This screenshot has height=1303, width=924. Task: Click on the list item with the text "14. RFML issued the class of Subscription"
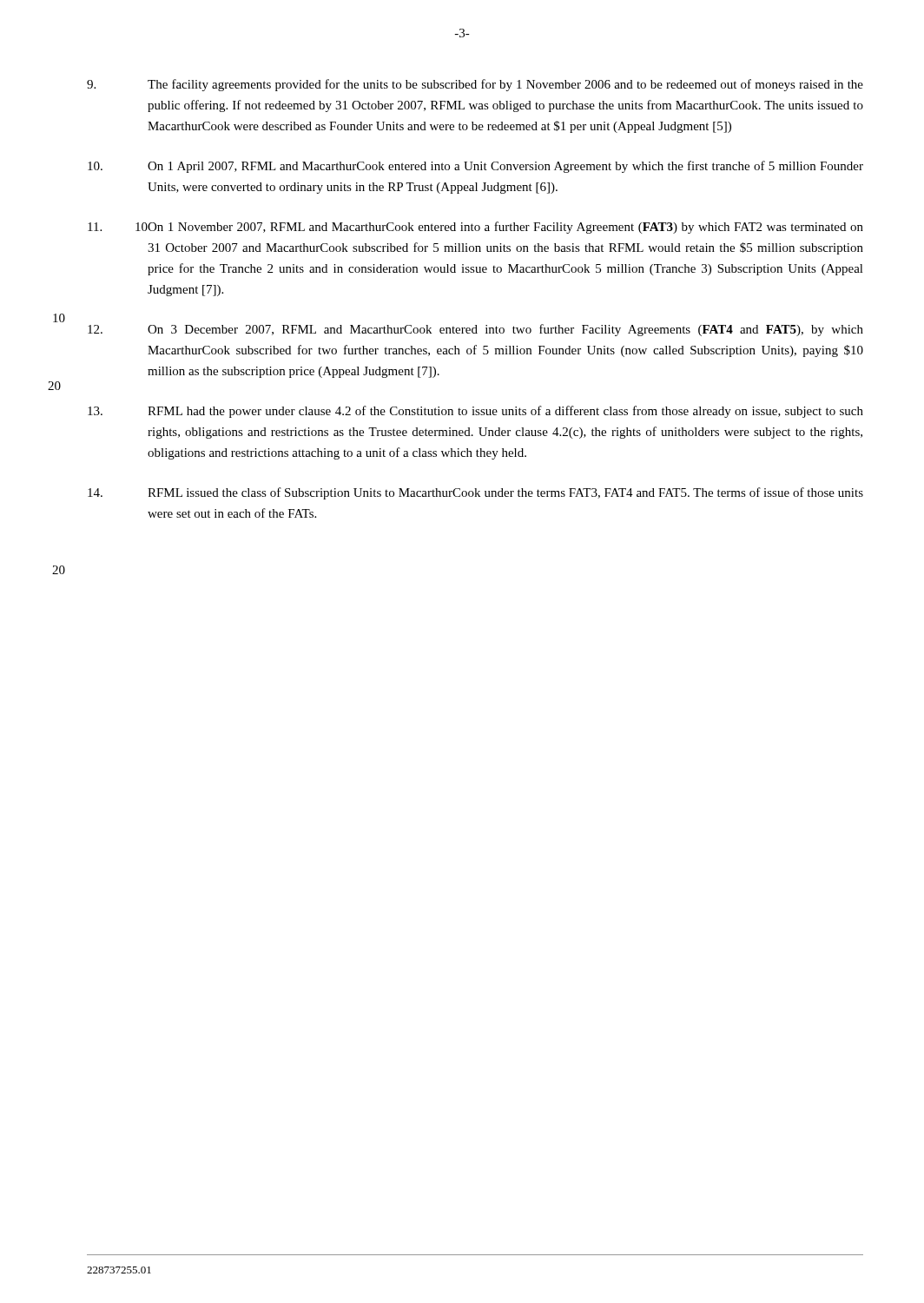coord(475,503)
